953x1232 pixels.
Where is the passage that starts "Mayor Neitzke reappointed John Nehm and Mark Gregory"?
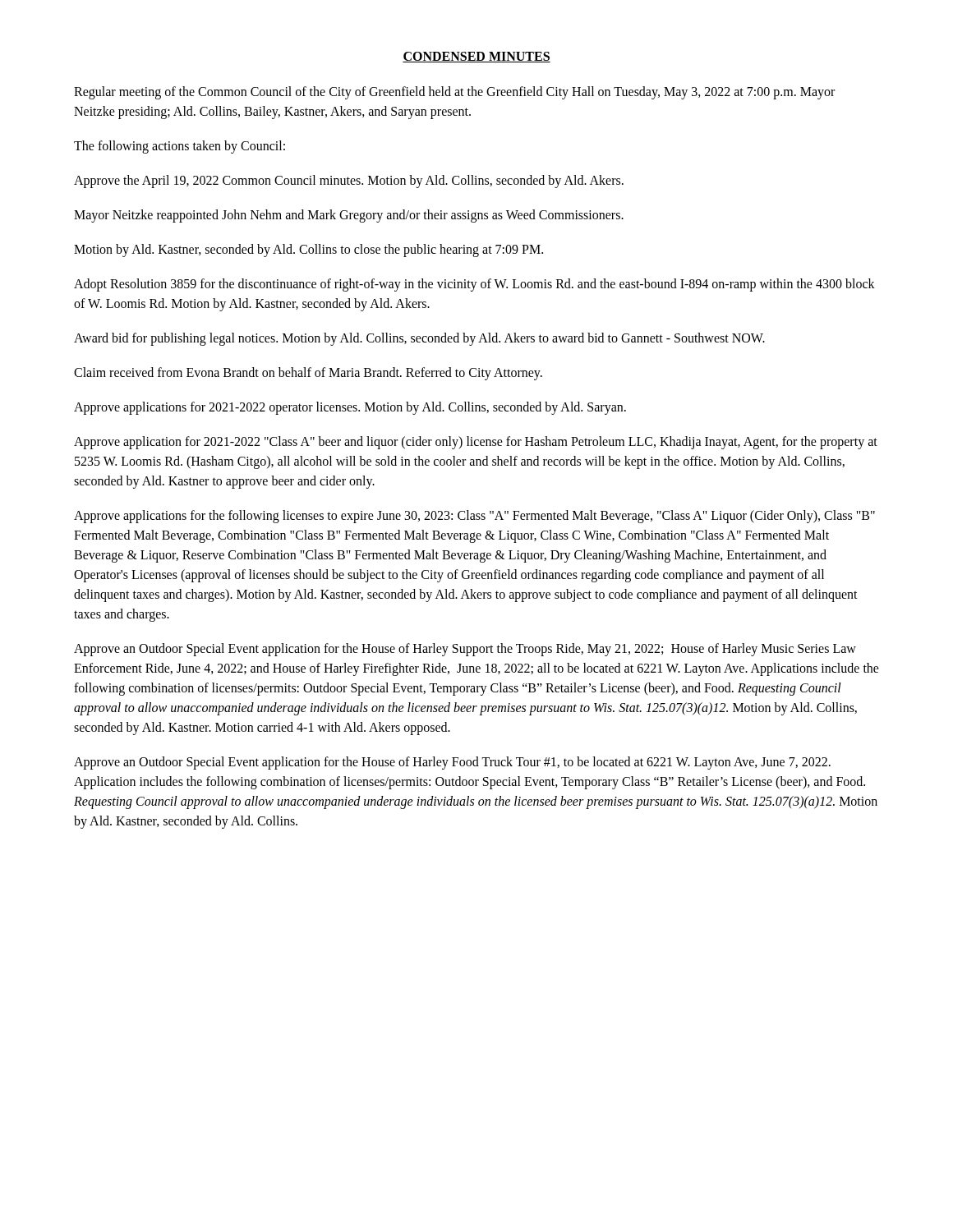[349, 215]
